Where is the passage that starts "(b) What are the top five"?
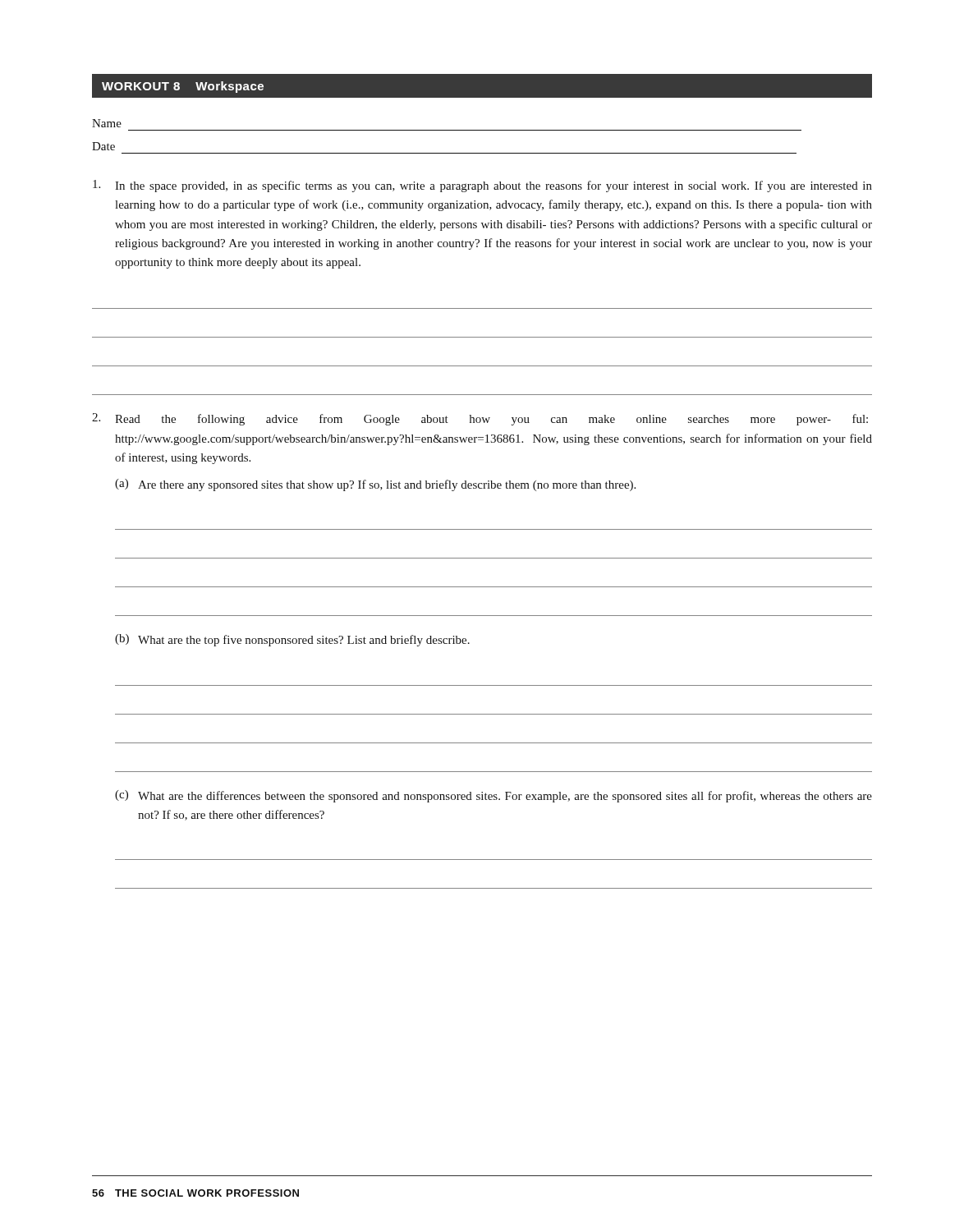The width and height of the screenshot is (964, 1232). 292,640
